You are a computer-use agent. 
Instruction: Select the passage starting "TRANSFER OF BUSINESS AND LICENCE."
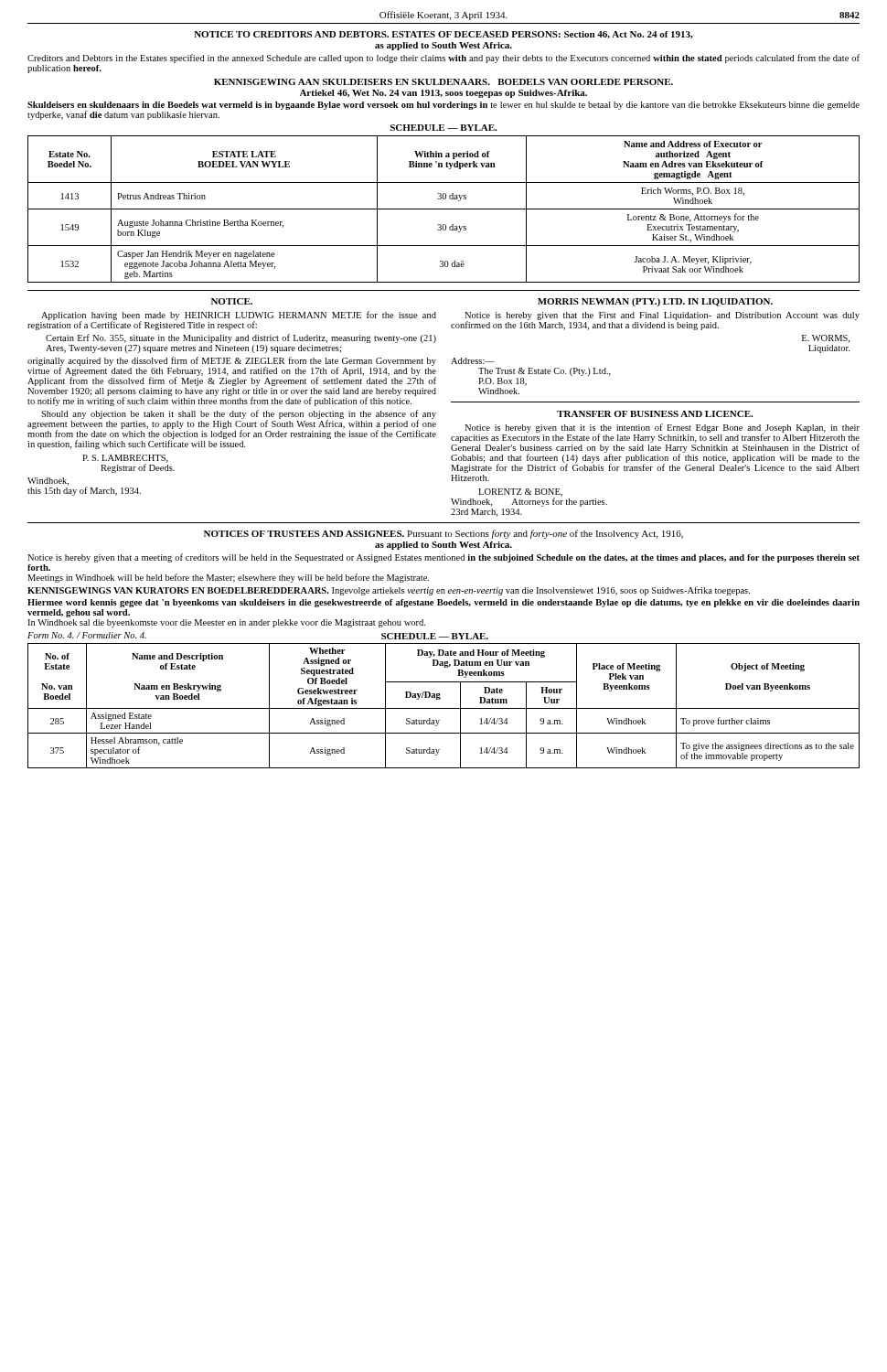(655, 413)
